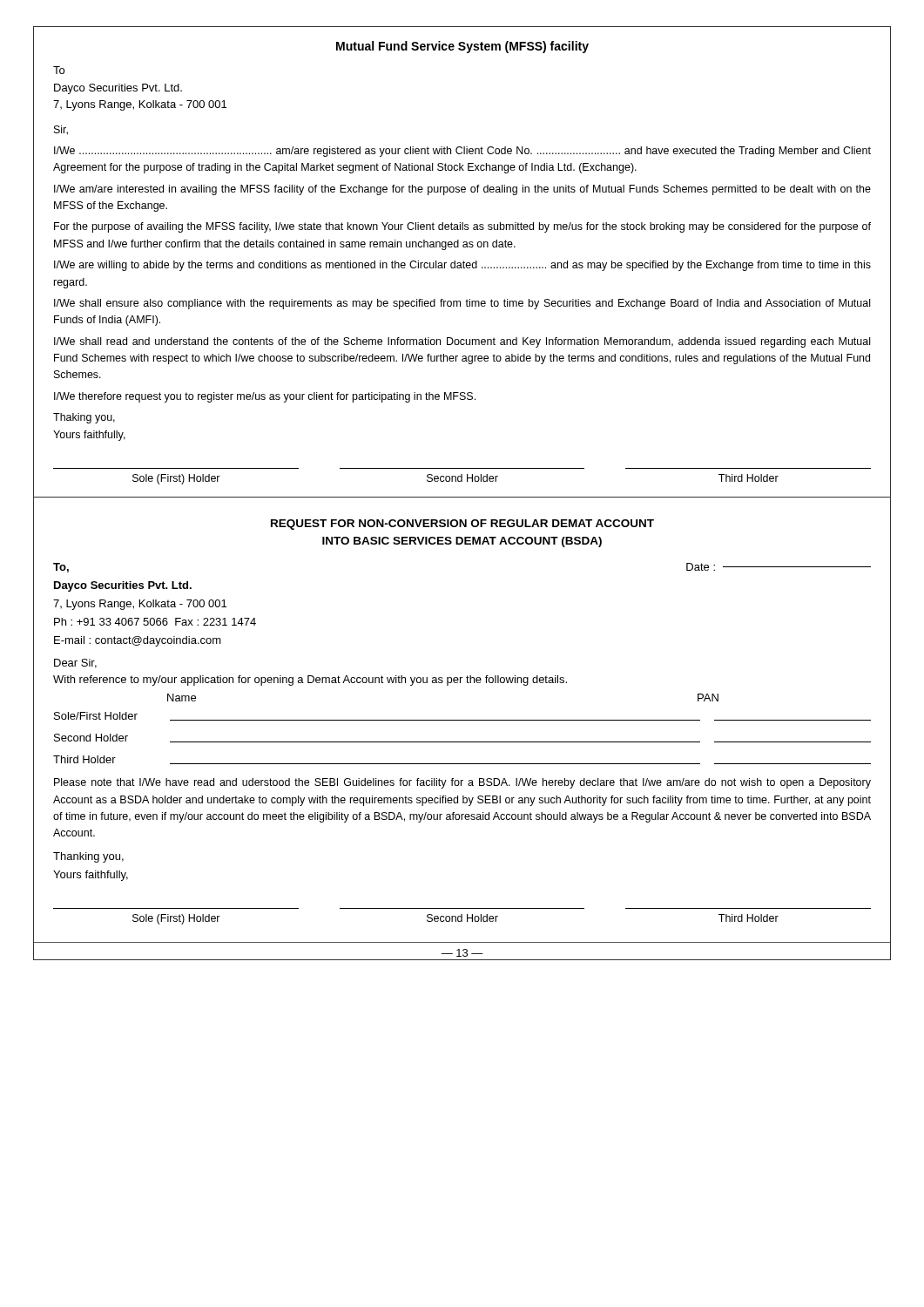Locate the block starting "Dear Sir,"

(75, 663)
